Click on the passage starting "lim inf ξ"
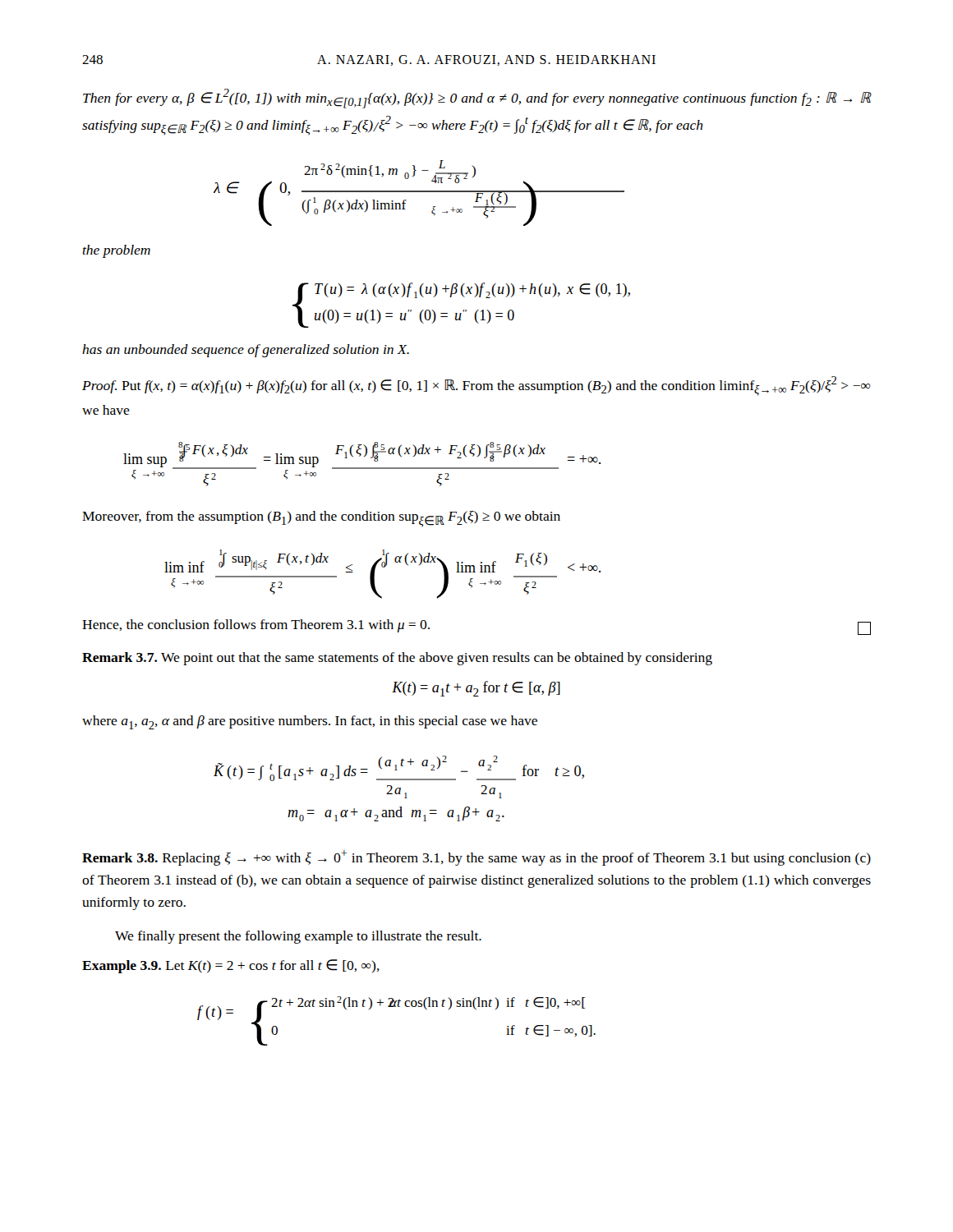 (476, 571)
